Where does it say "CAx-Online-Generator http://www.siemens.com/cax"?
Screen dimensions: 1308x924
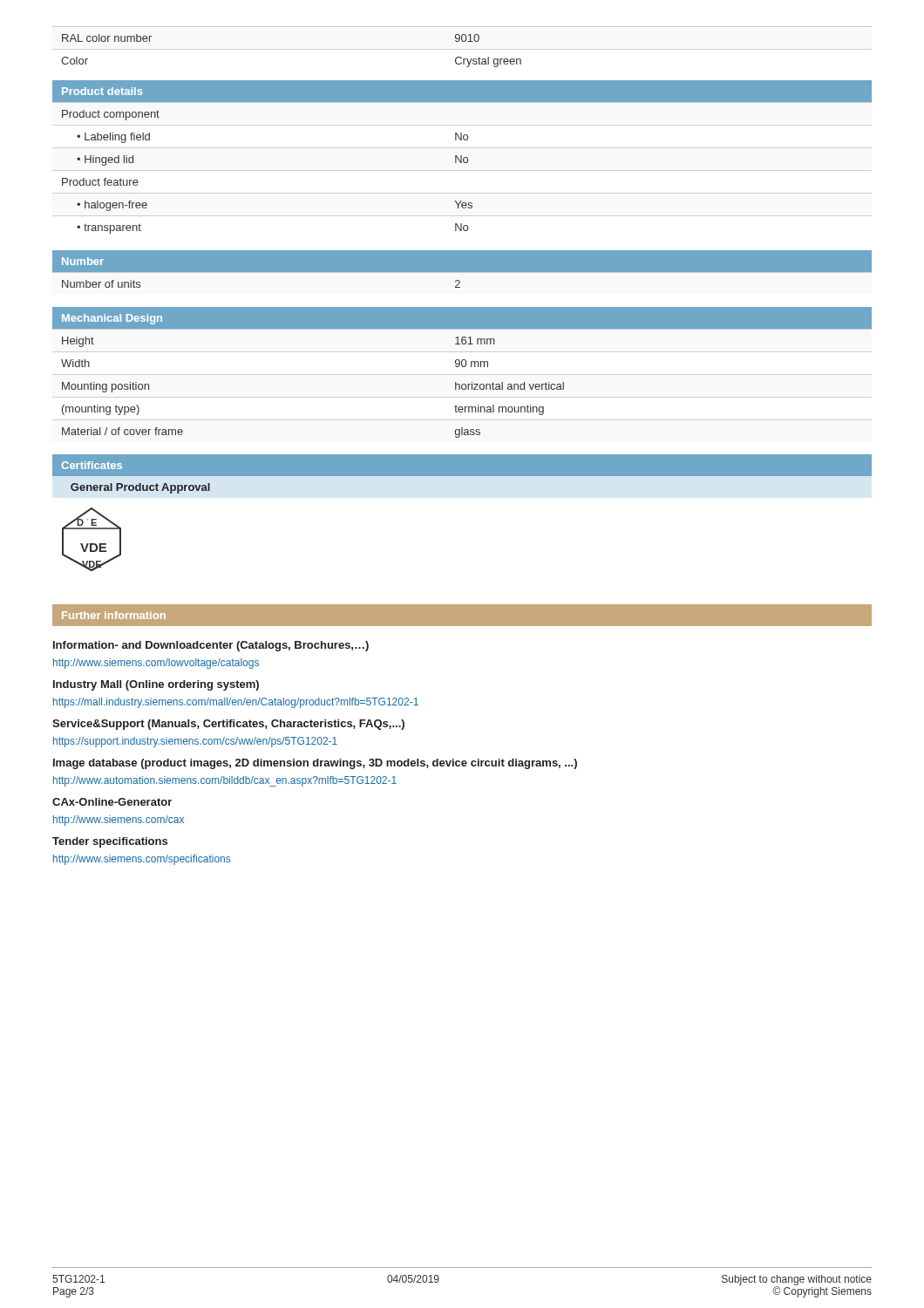click(118, 810)
